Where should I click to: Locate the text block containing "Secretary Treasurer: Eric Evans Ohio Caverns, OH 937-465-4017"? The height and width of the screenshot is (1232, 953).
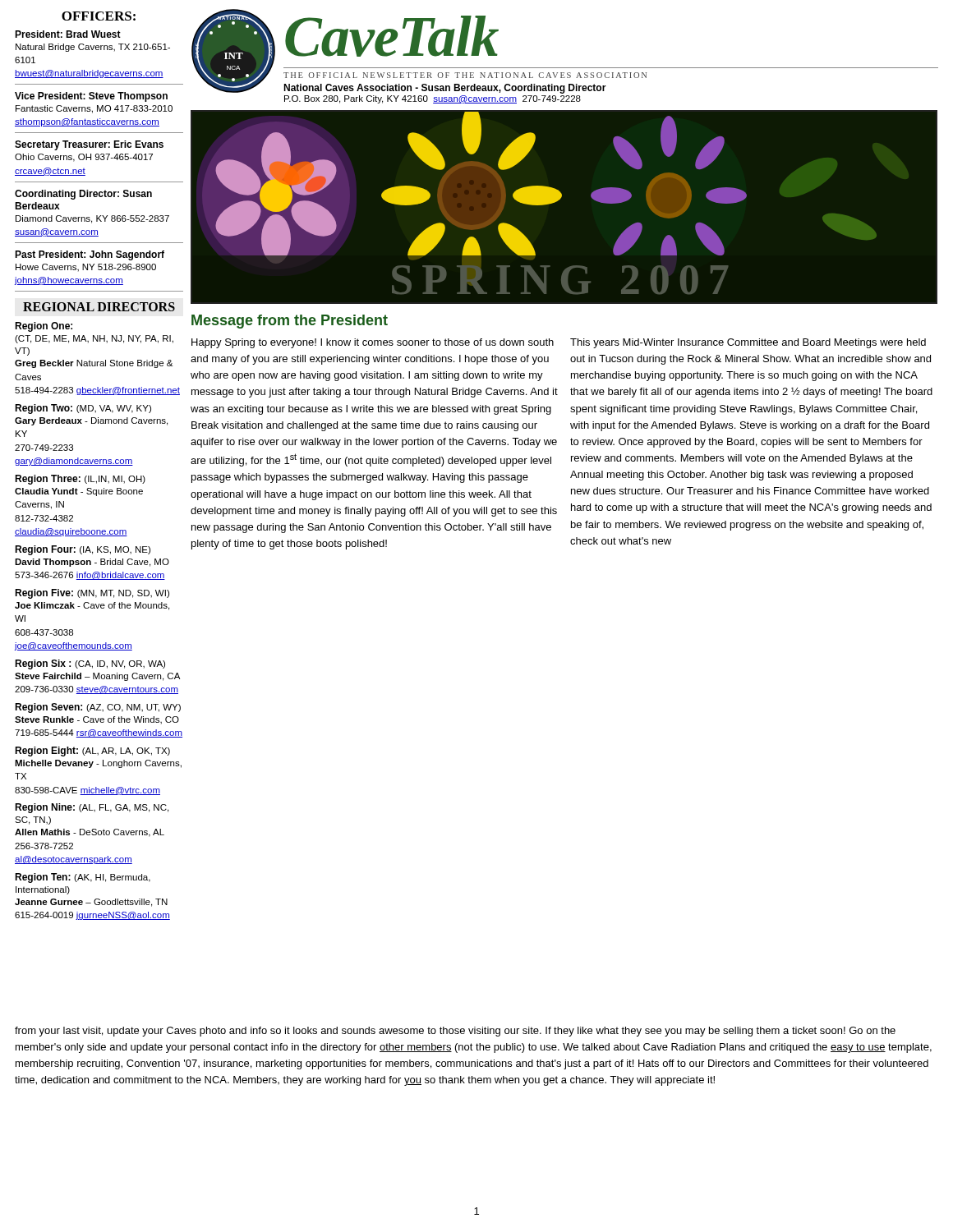89,157
